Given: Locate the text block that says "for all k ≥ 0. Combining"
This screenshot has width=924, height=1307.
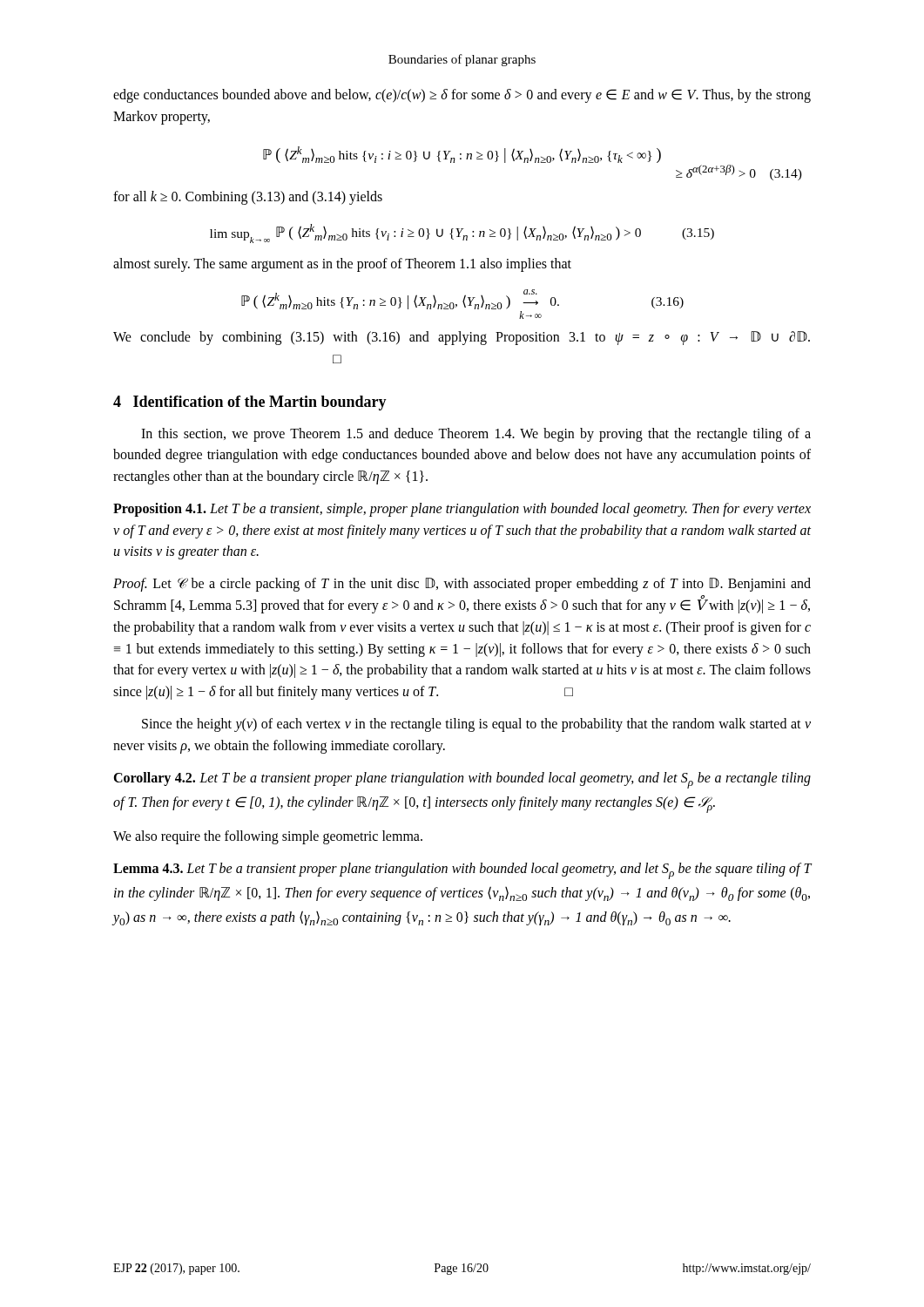Looking at the screenshot, I should coord(248,198).
